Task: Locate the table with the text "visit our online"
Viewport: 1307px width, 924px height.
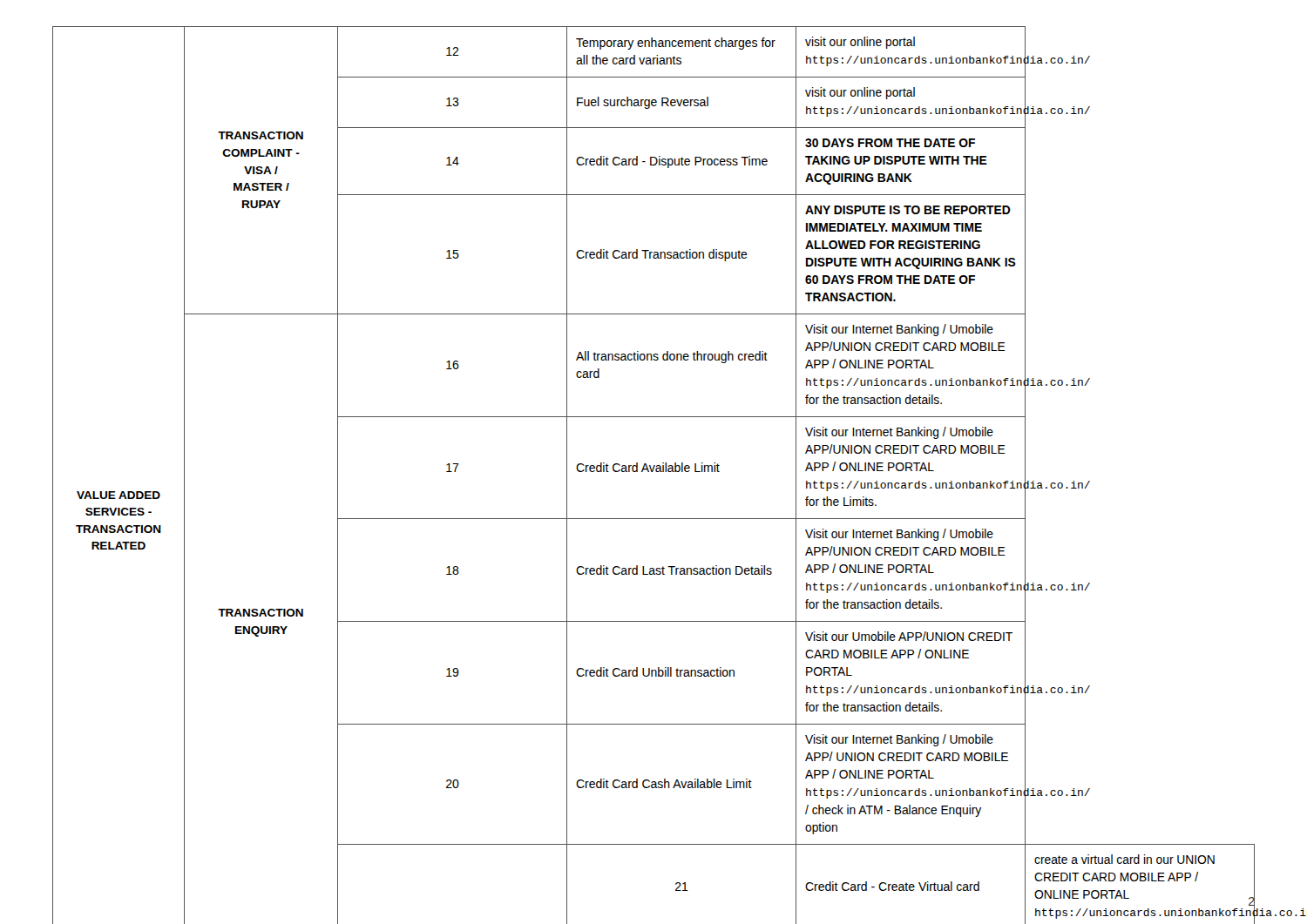Action: coord(654,475)
